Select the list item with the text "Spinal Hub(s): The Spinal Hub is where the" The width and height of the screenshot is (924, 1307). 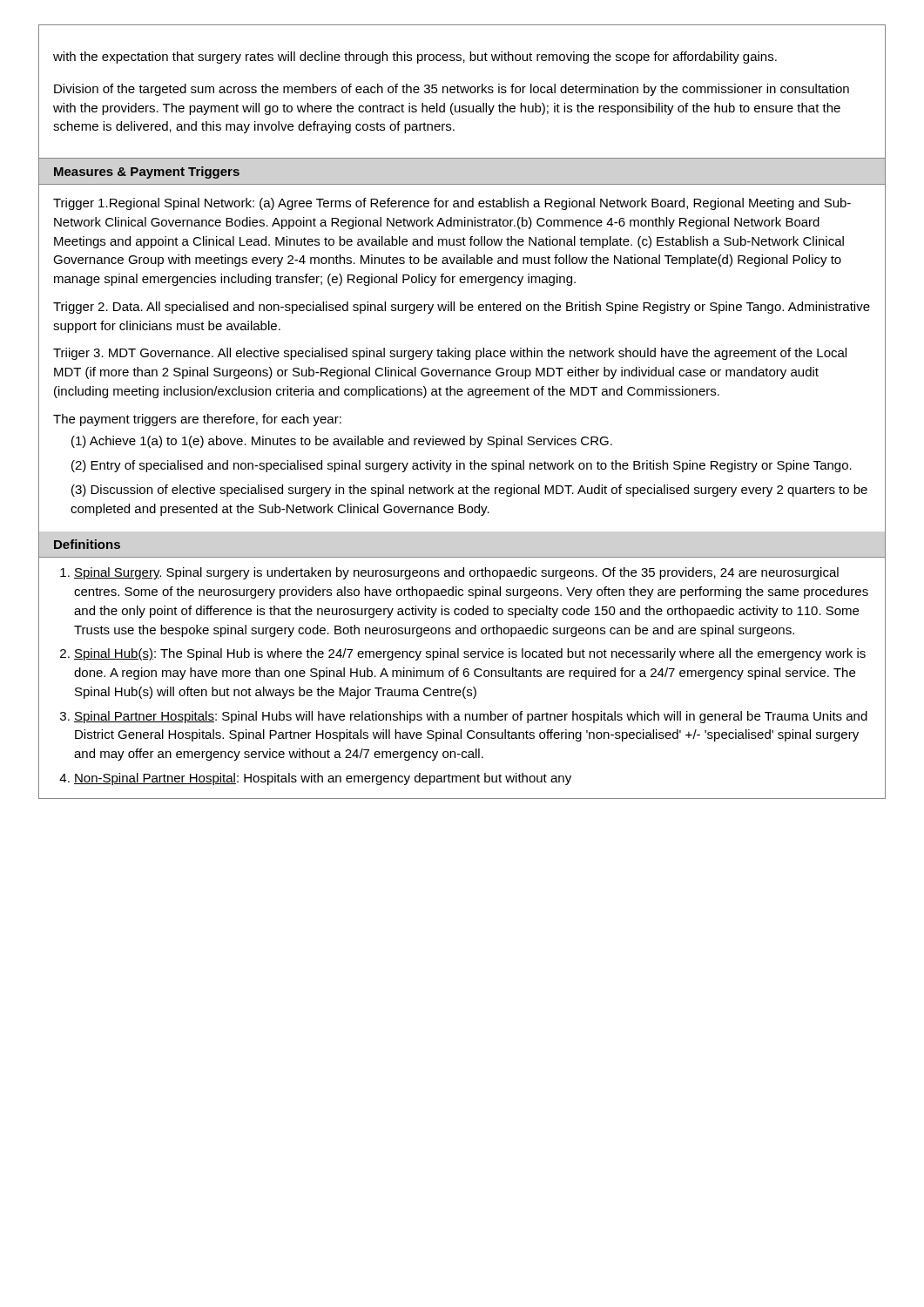point(470,672)
